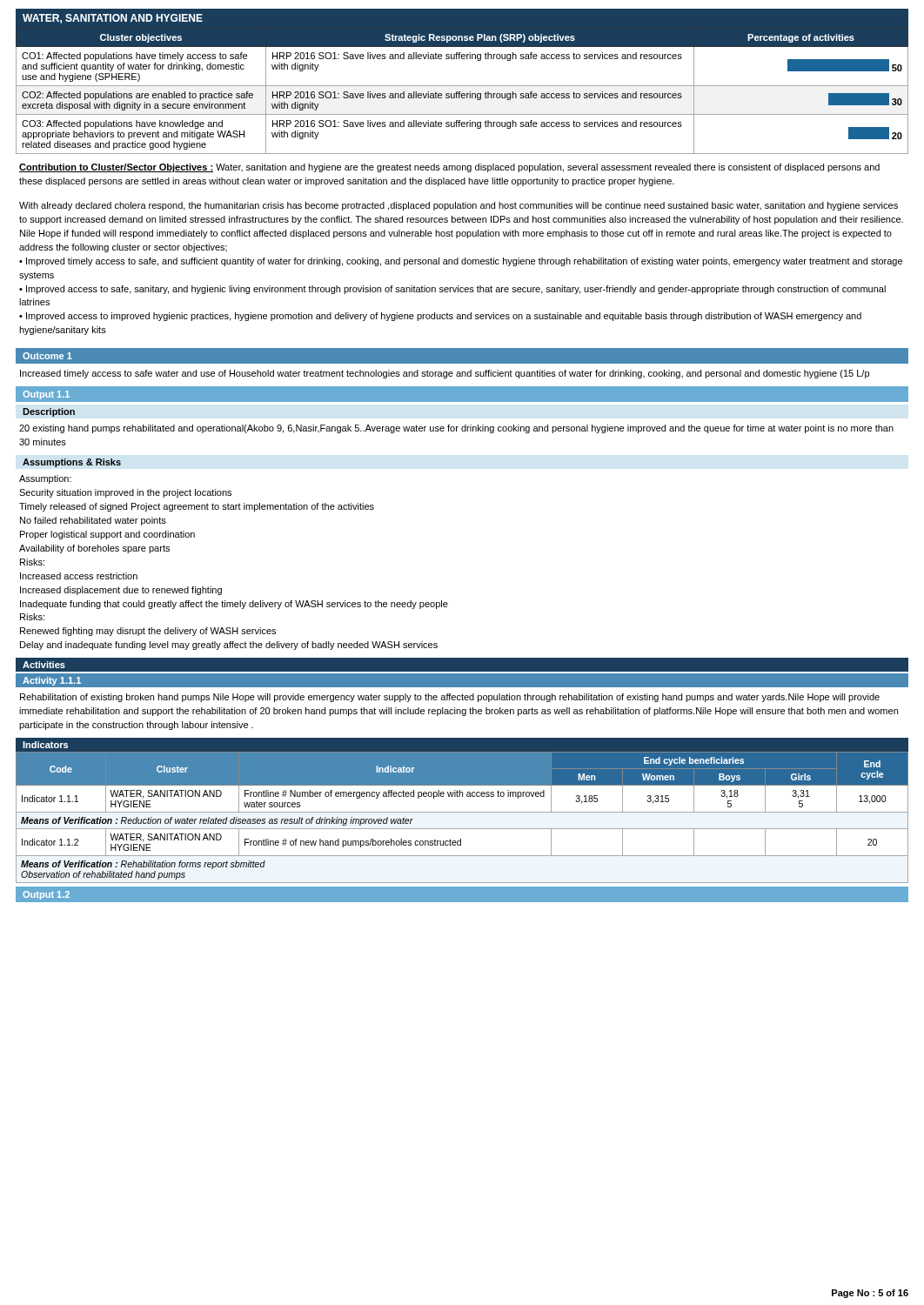Select the element starting "Increased timely access to safe"
Viewport: 924px width, 1305px height.
(444, 373)
